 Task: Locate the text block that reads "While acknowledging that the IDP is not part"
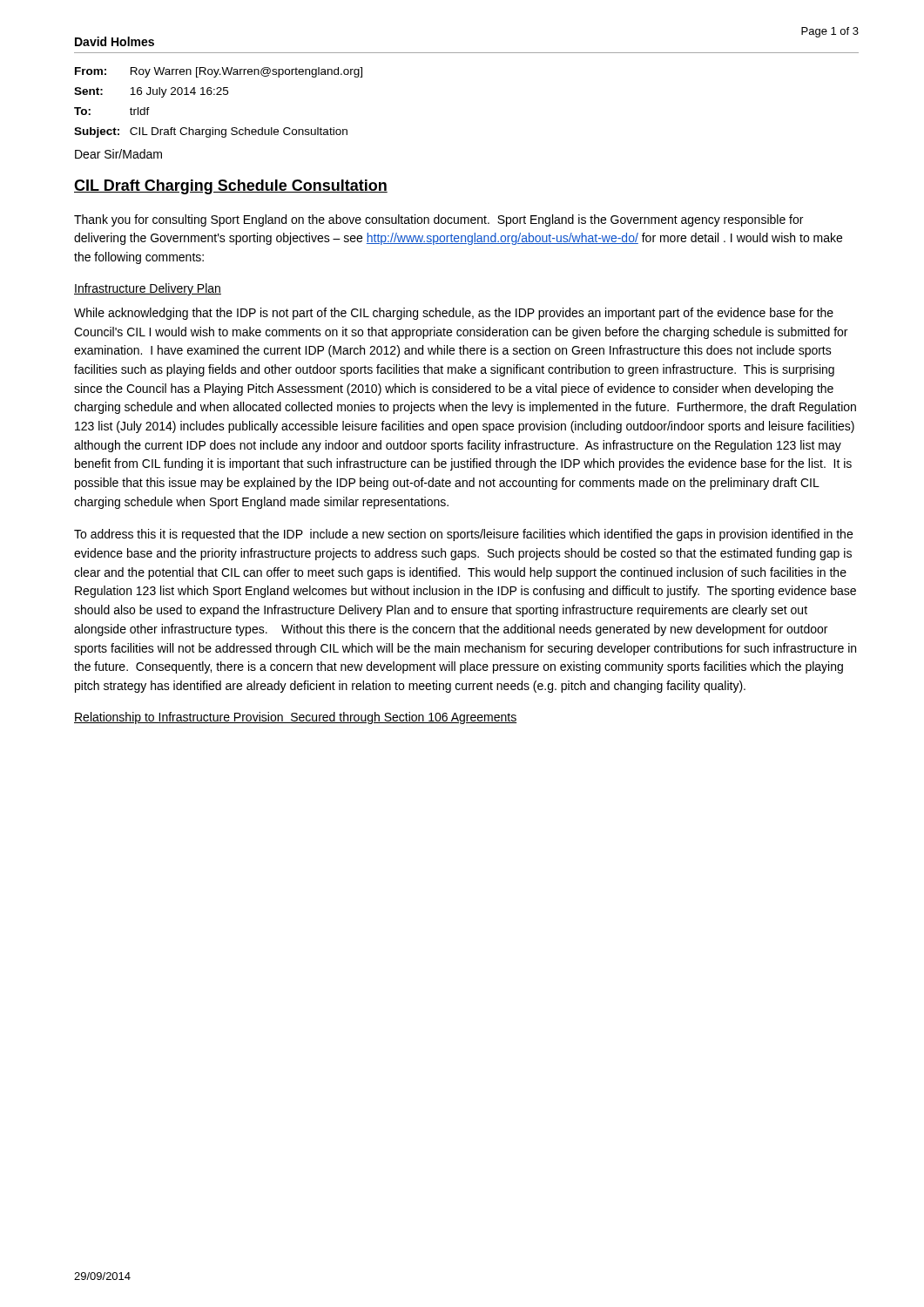coord(465,407)
